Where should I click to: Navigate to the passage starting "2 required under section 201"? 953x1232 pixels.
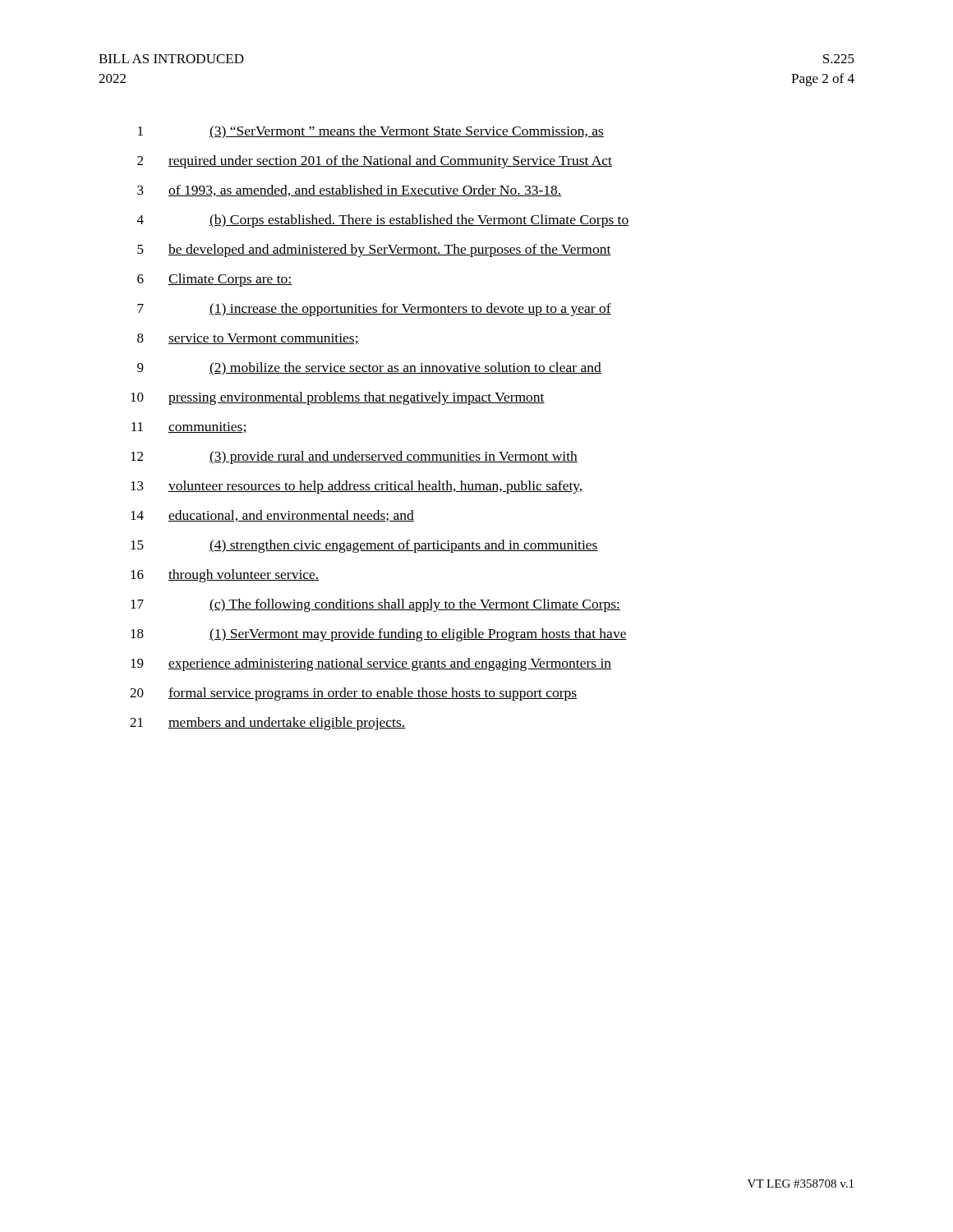pyautogui.click(x=476, y=160)
